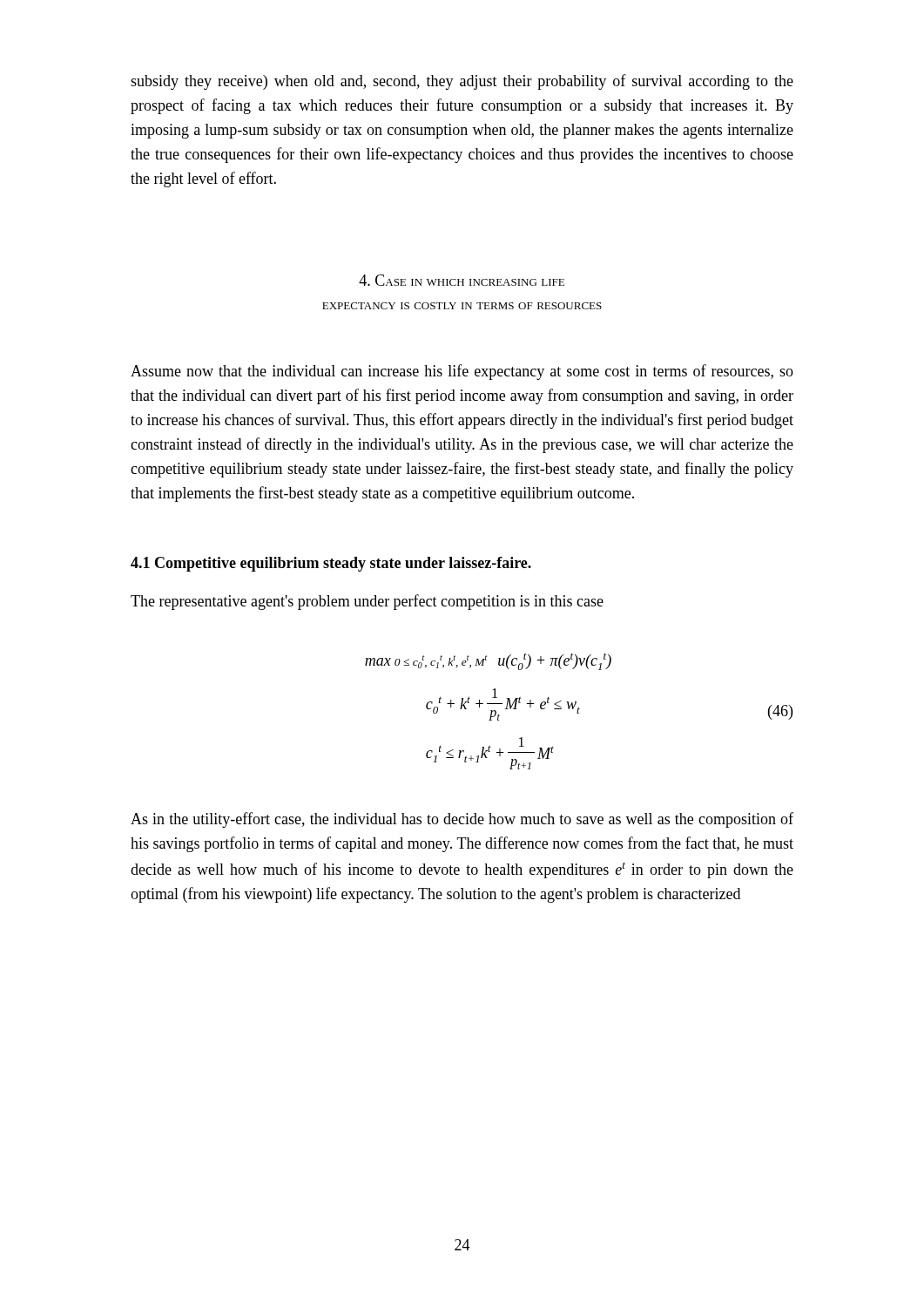This screenshot has height=1307, width=924.
Task: Click on the text block containing "The representative agent's"
Action: pyautogui.click(x=367, y=601)
